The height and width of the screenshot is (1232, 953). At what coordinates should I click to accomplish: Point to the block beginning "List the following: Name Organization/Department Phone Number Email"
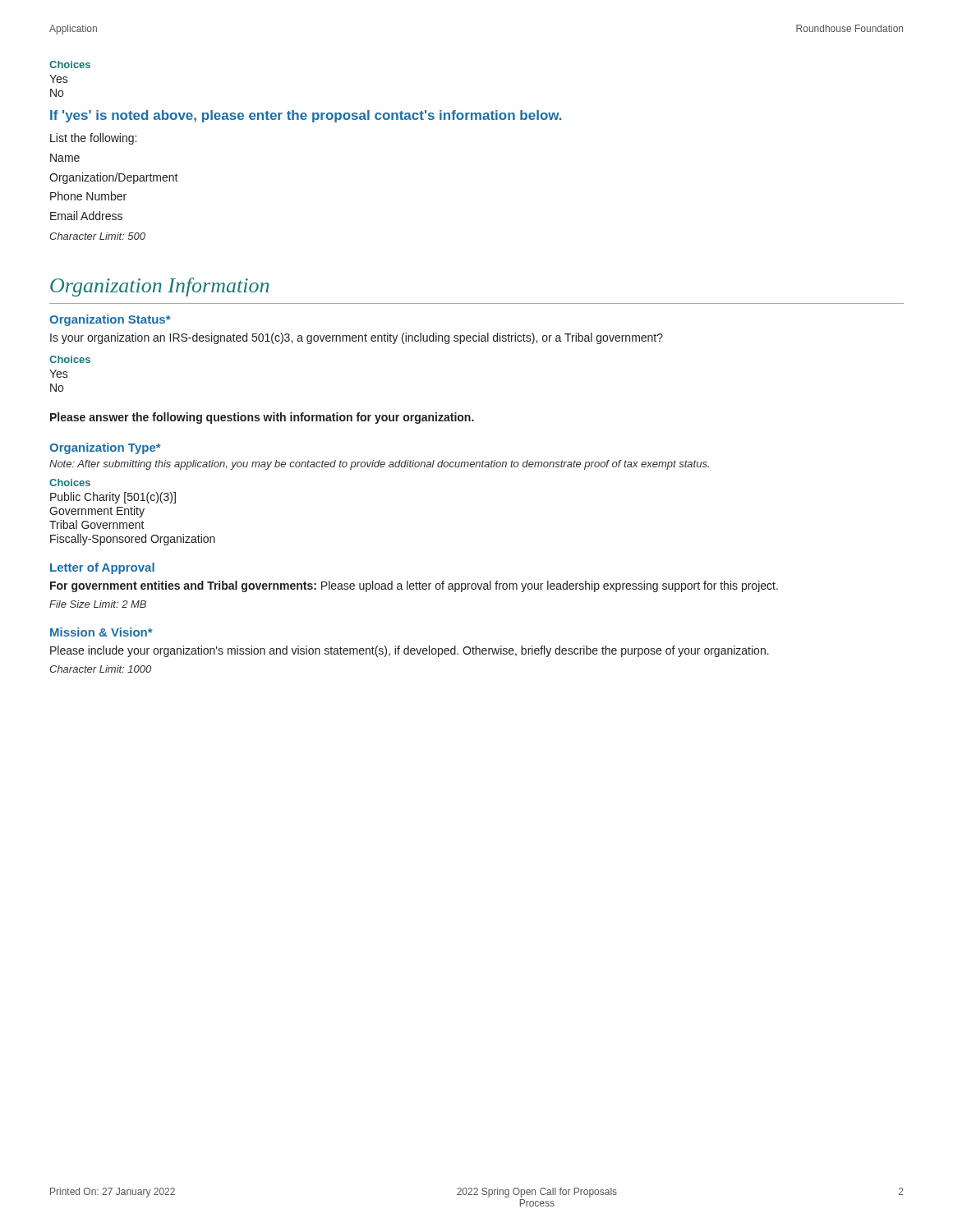click(114, 177)
